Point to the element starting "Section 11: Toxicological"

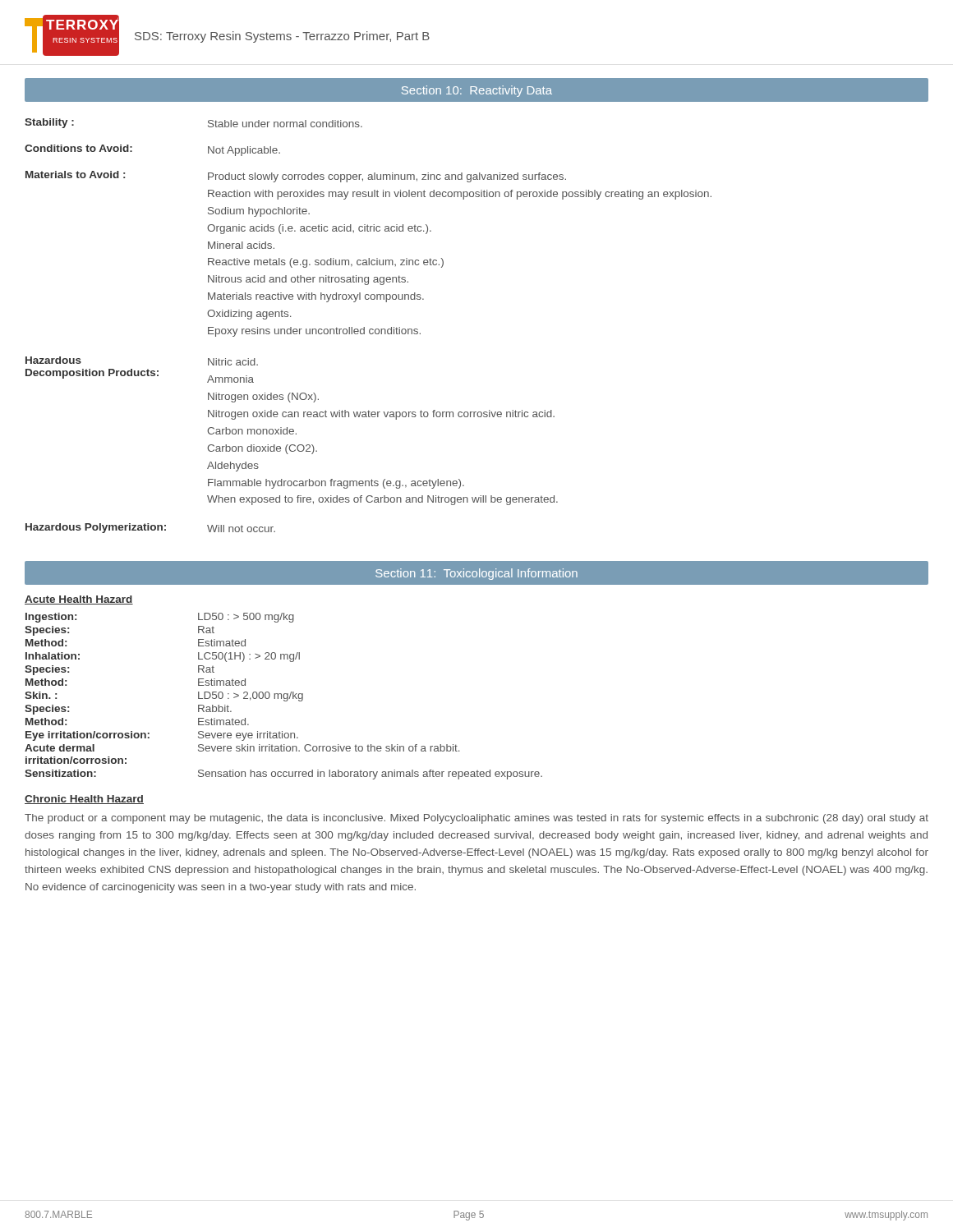[476, 573]
